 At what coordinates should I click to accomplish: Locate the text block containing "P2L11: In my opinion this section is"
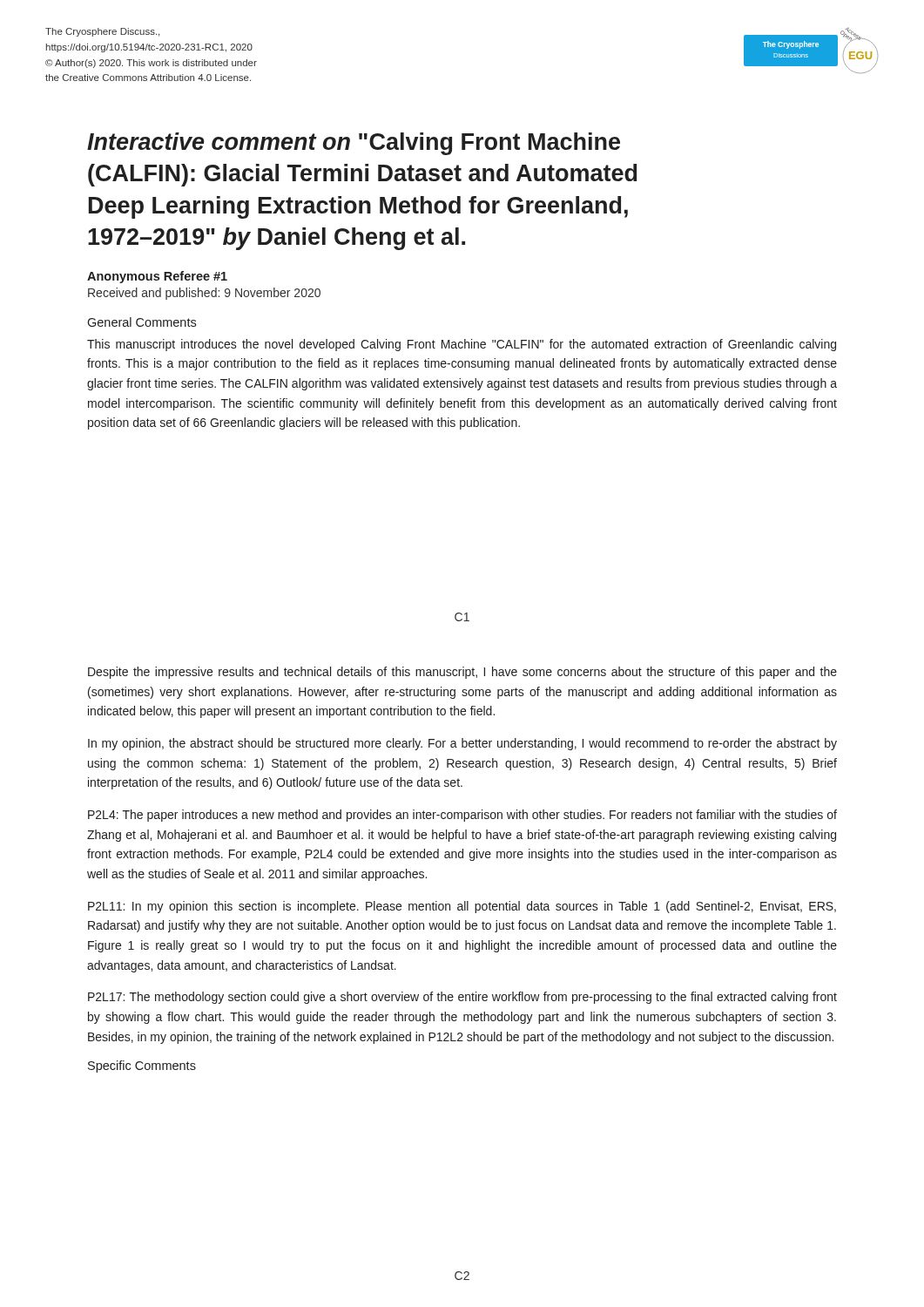(462, 936)
